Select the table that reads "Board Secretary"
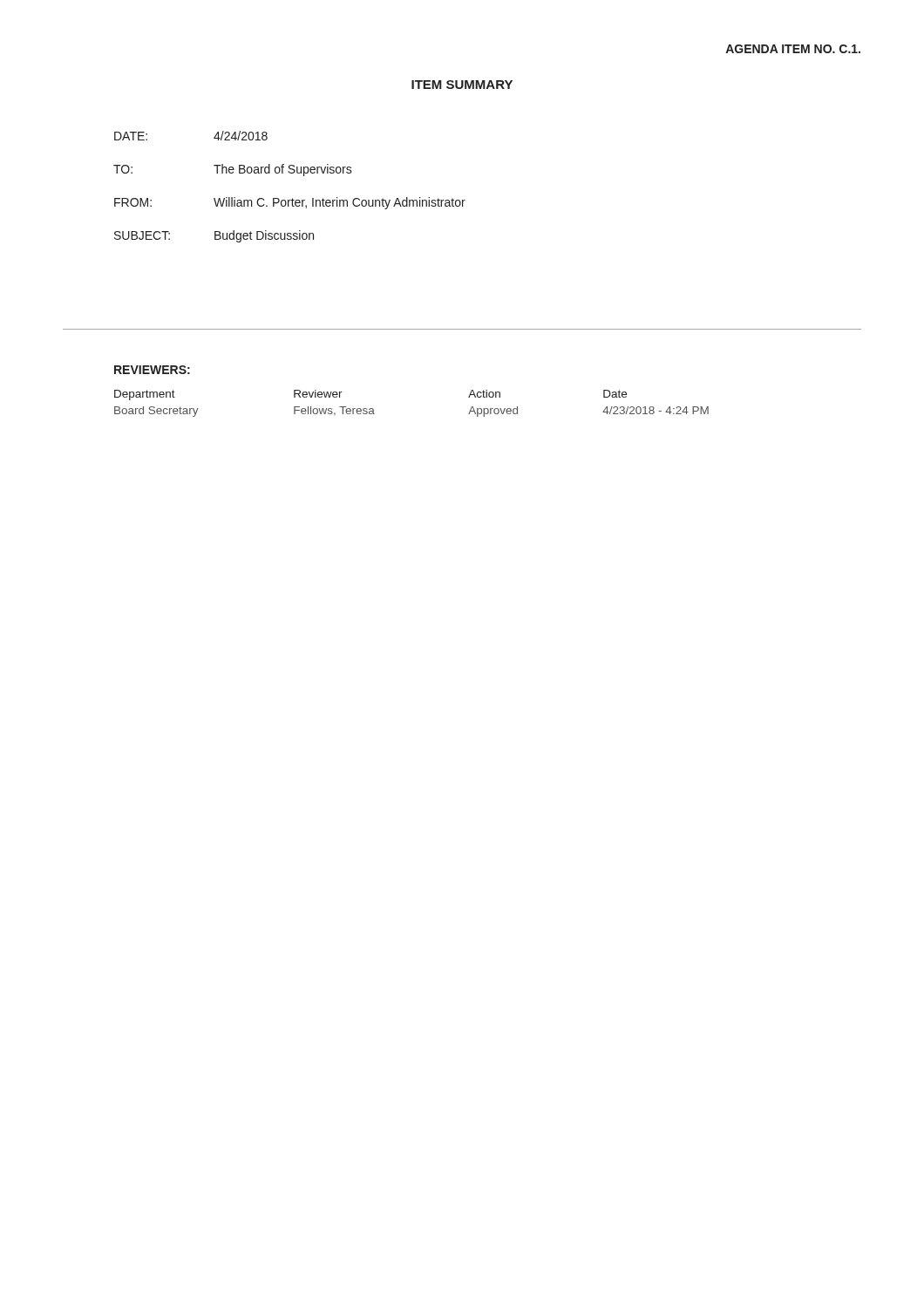Screen dimensions: 1308x924 462,402
